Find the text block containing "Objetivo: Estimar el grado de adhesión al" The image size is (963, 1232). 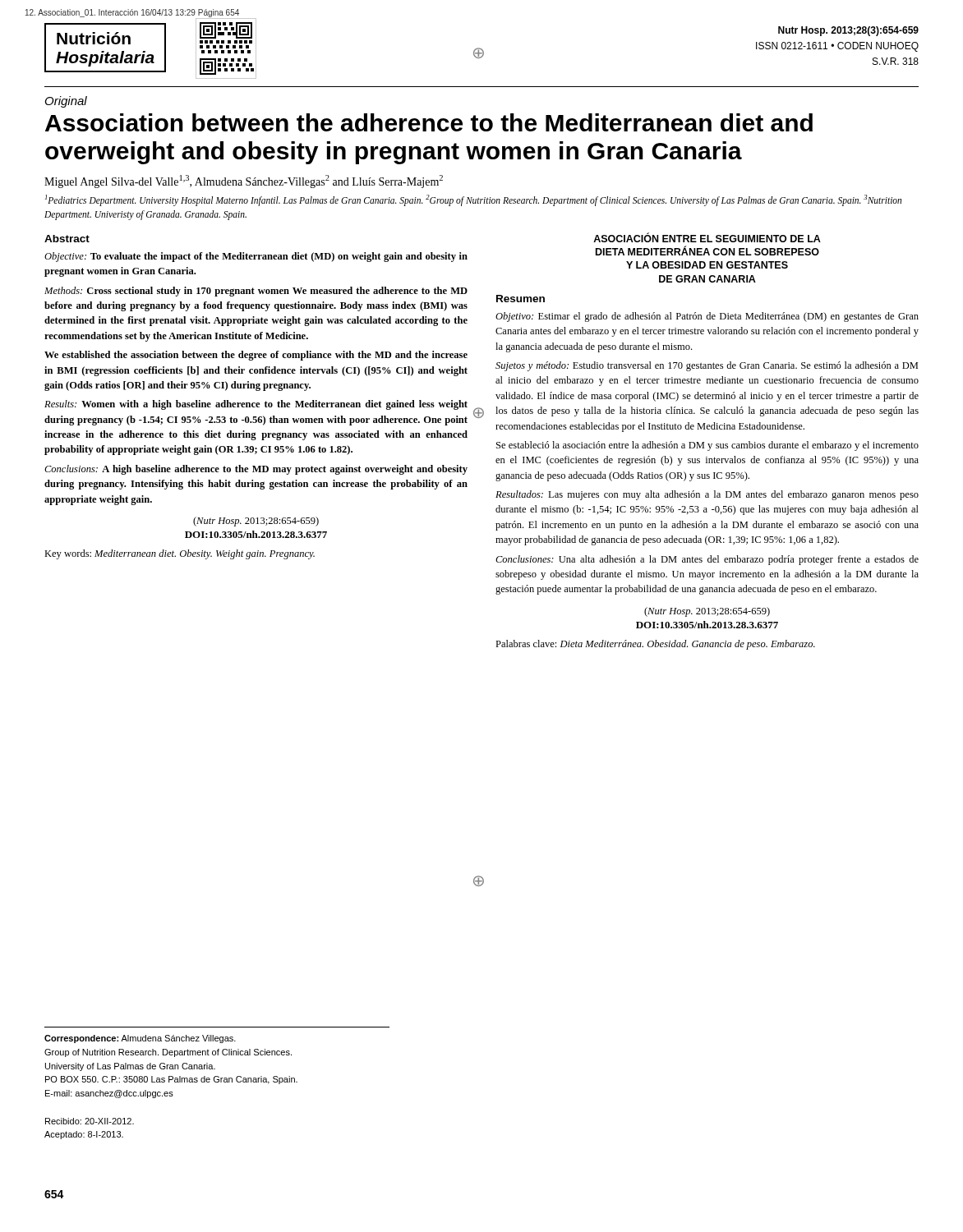coord(707,453)
